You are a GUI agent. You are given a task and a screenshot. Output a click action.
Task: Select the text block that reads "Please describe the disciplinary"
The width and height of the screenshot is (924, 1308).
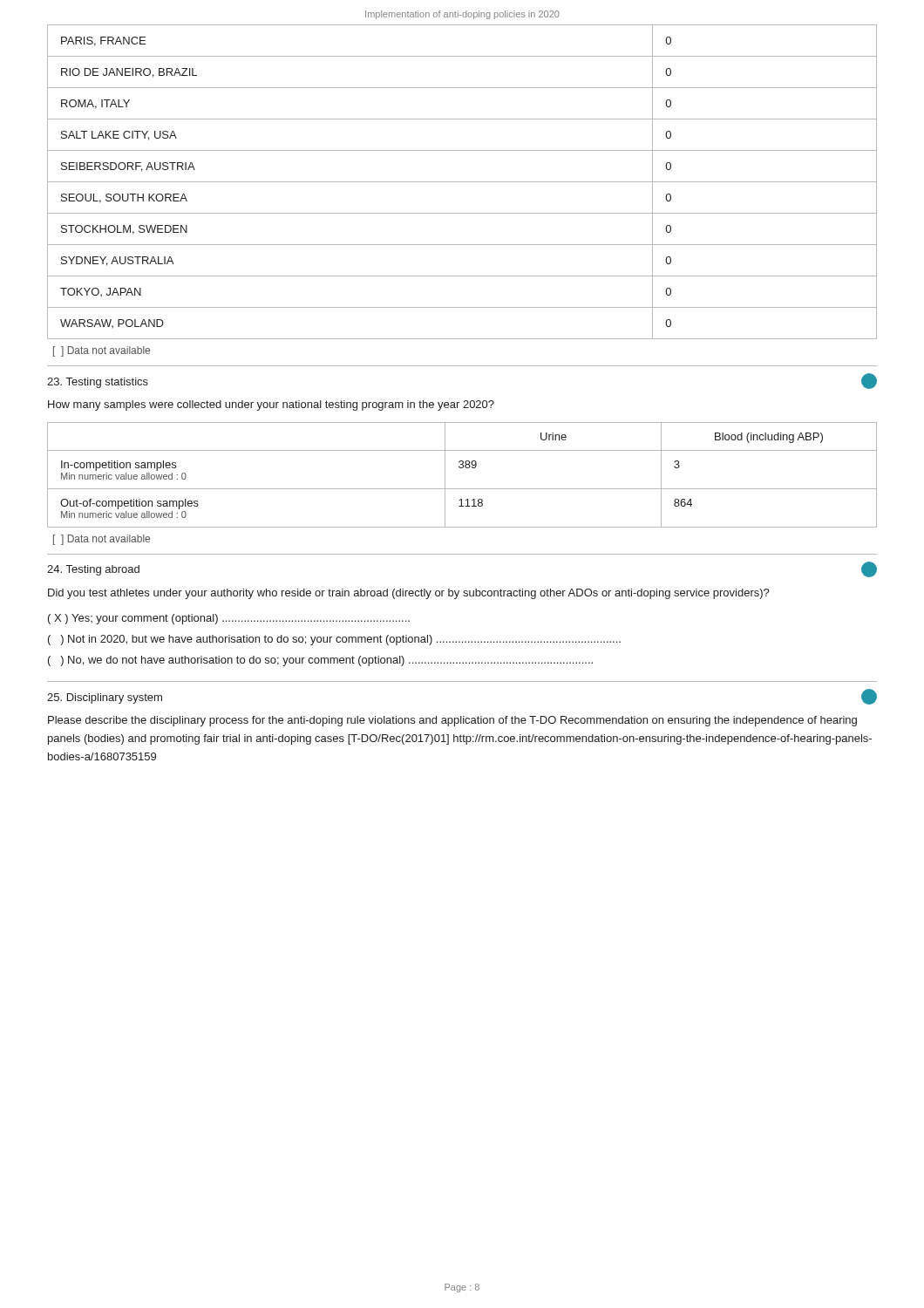[x=460, y=738]
